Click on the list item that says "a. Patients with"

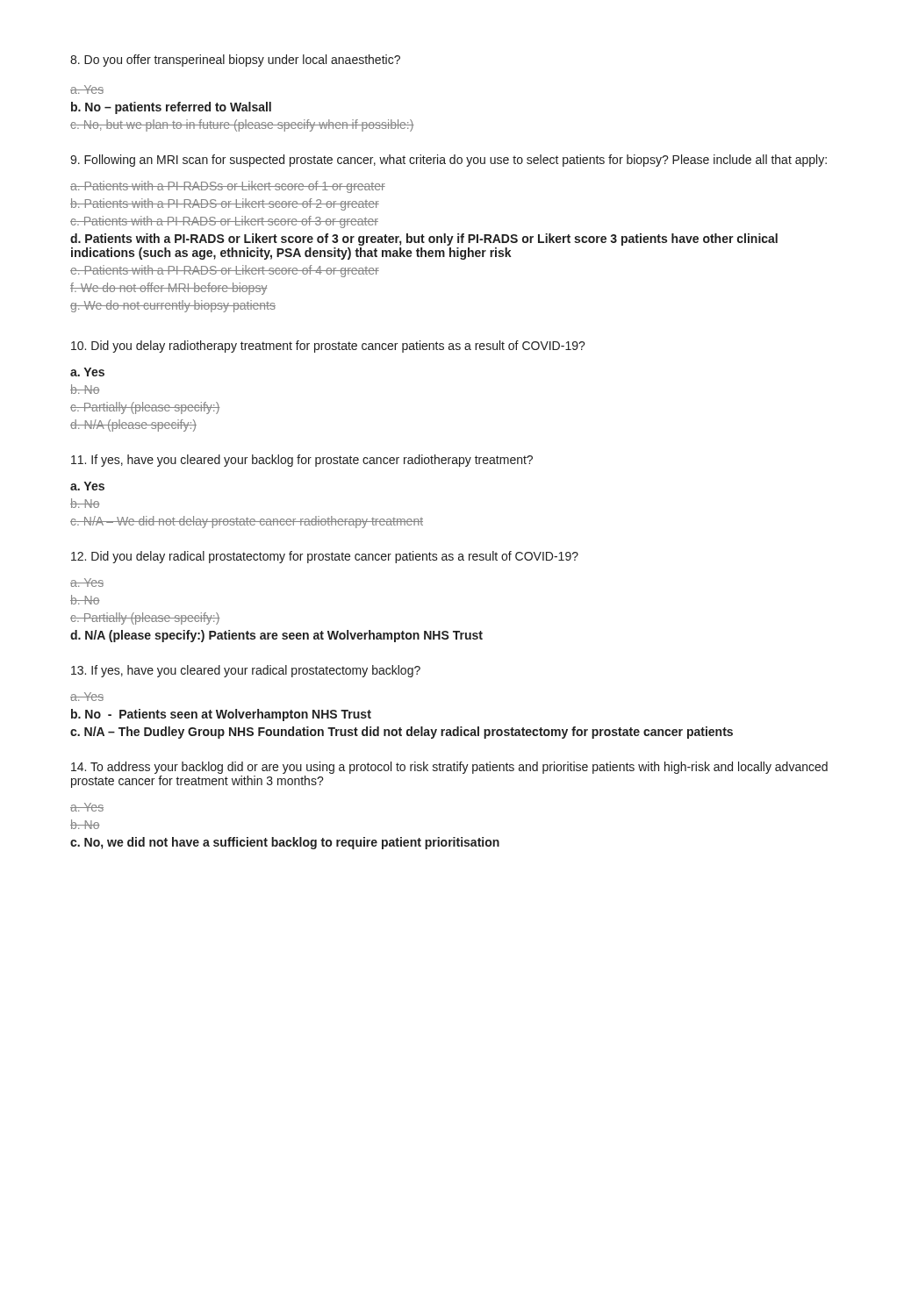click(228, 186)
